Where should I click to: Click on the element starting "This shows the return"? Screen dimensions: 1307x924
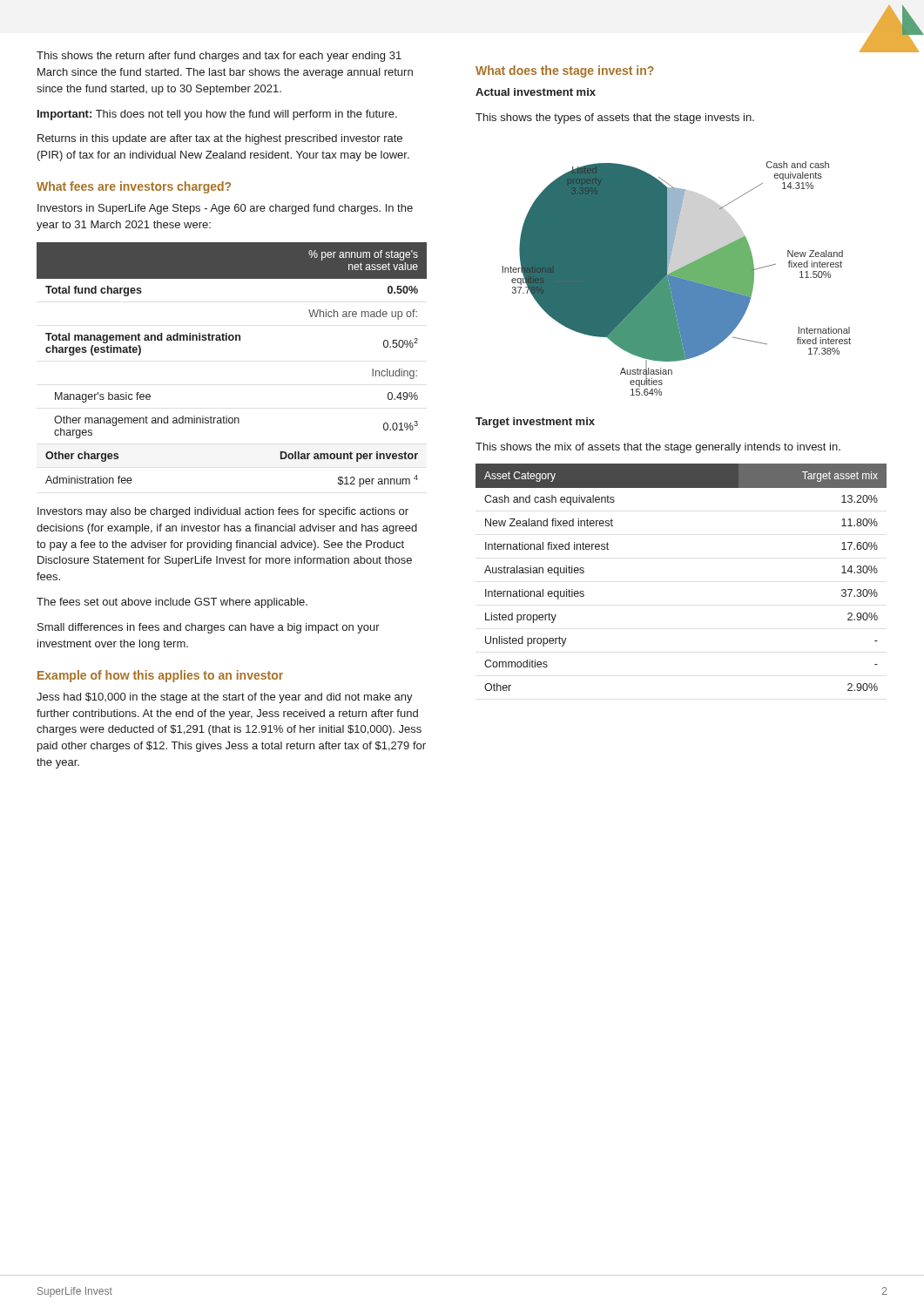(x=232, y=106)
